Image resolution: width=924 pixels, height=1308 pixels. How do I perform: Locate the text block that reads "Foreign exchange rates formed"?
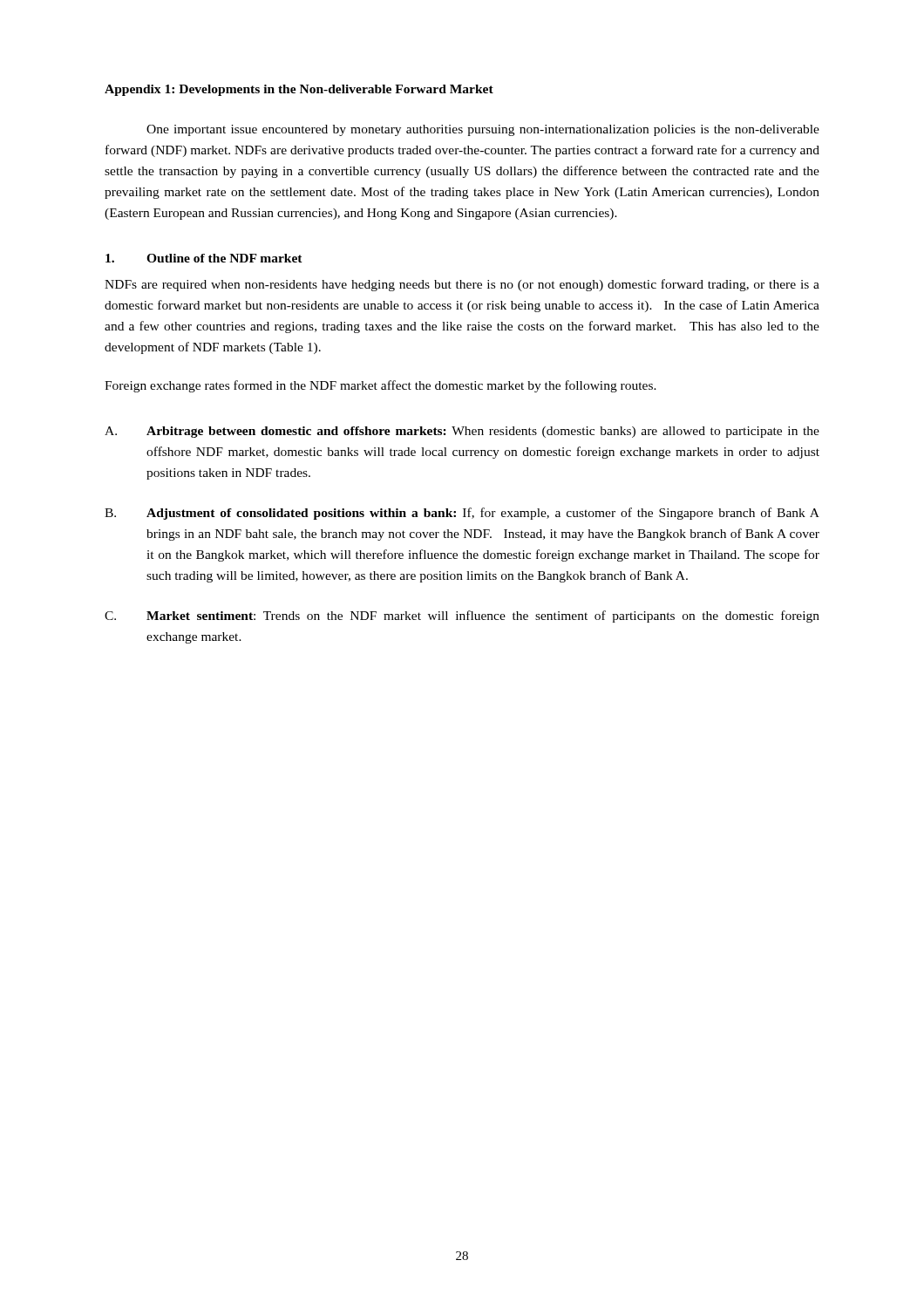click(x=381, y=385)
